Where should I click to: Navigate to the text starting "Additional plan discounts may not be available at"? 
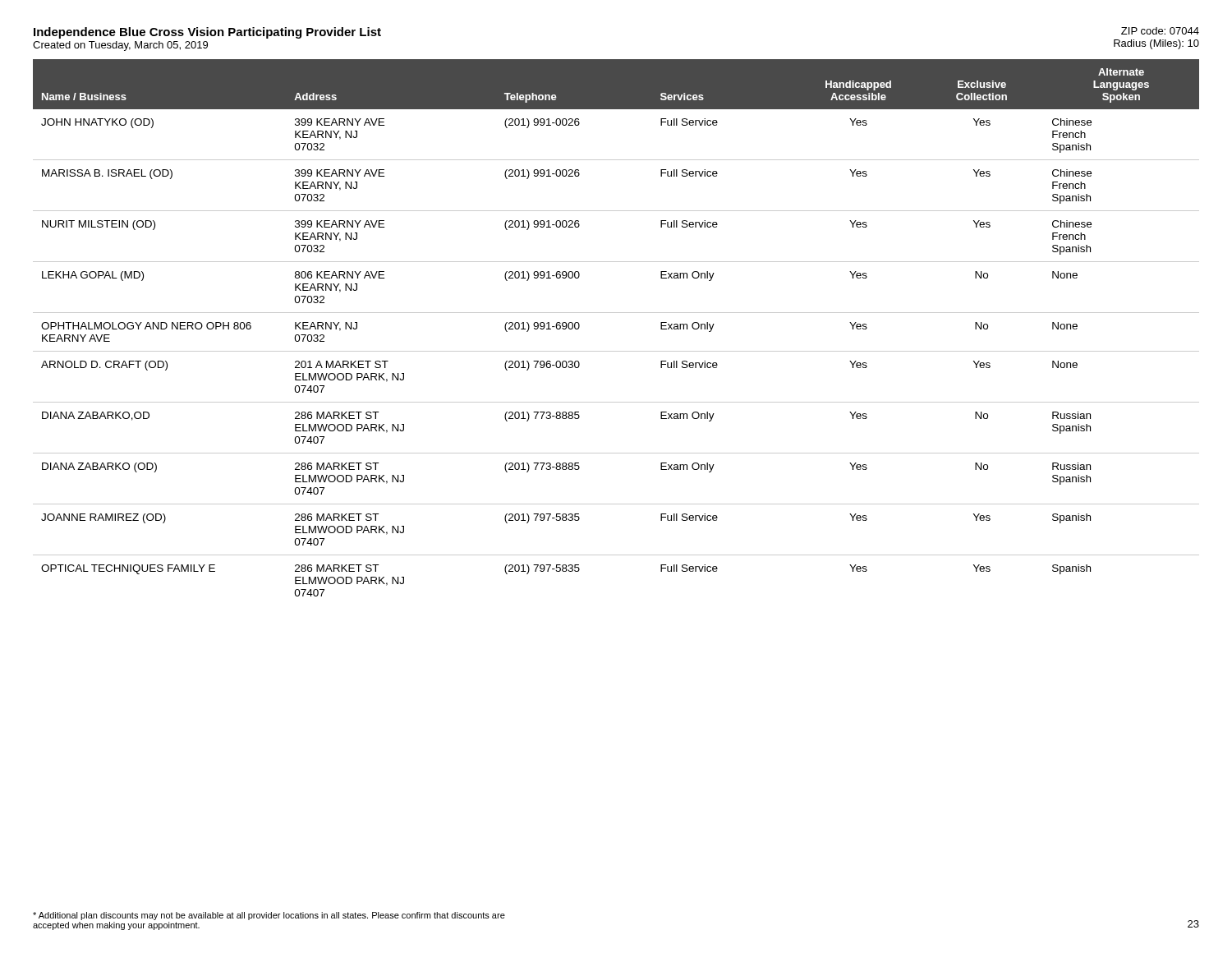click(269, 920)
